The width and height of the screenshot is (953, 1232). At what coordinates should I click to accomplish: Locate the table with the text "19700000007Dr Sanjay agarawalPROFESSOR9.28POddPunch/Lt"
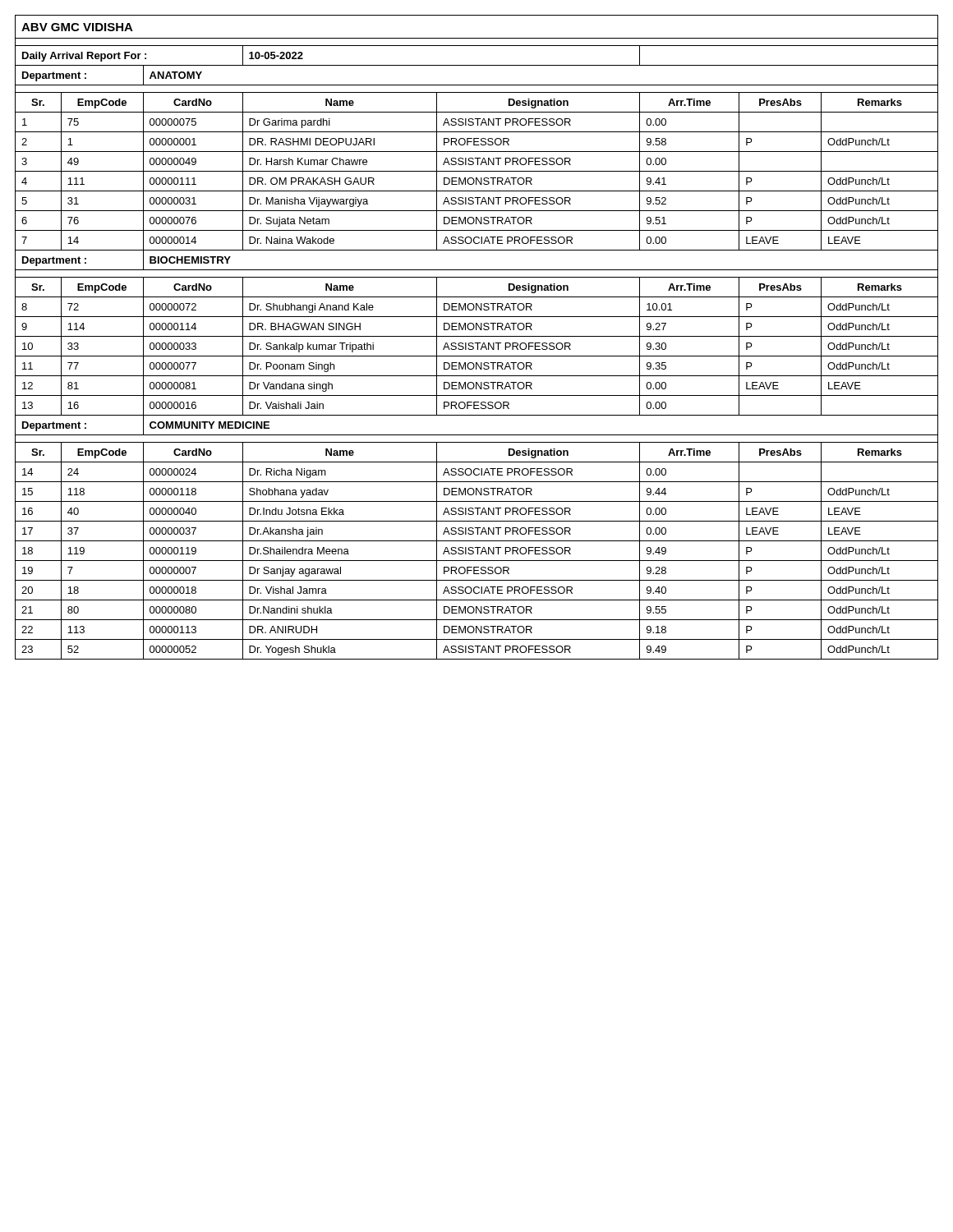coord(476,570)
